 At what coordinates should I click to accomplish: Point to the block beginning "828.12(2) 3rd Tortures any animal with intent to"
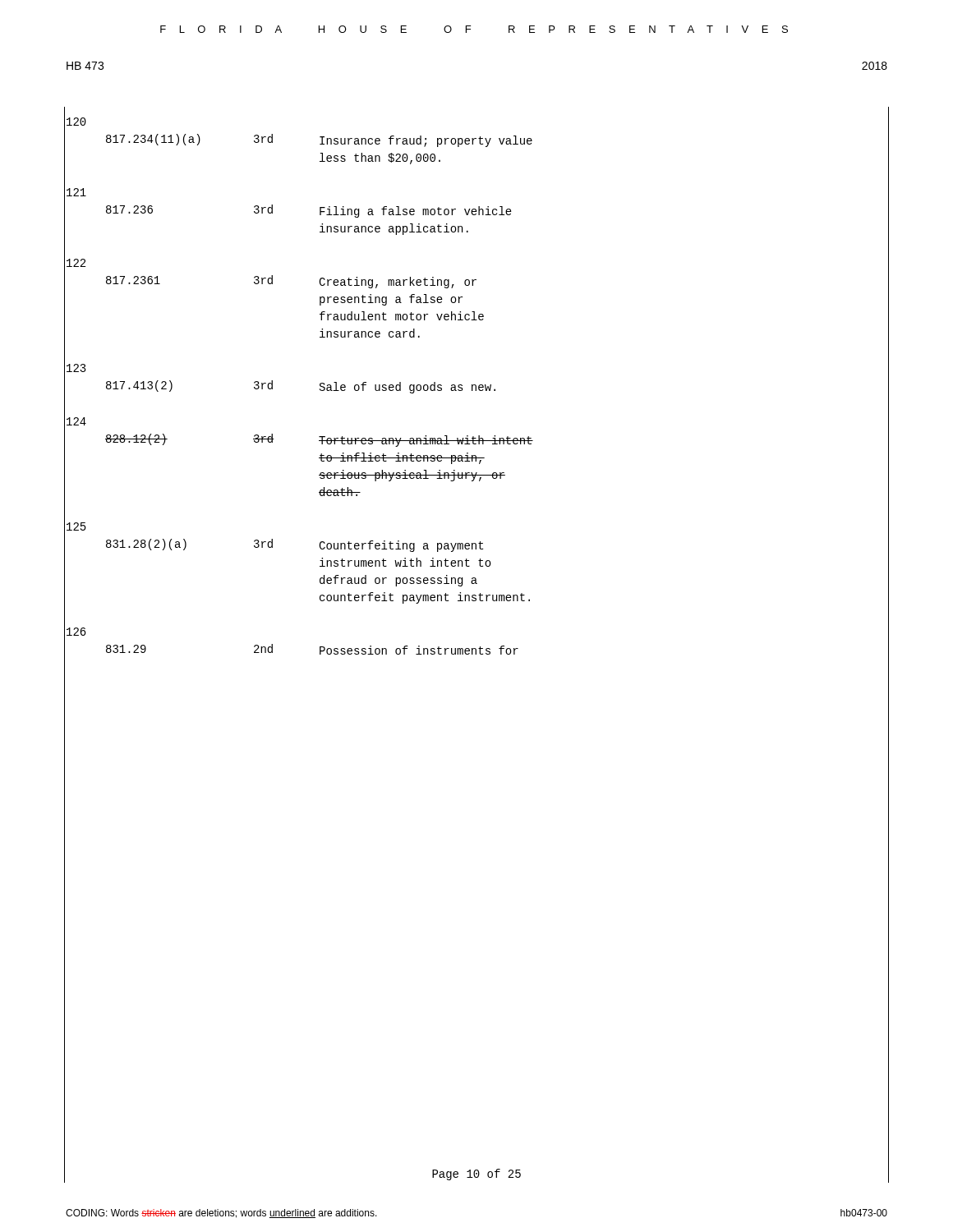[476, 466]
